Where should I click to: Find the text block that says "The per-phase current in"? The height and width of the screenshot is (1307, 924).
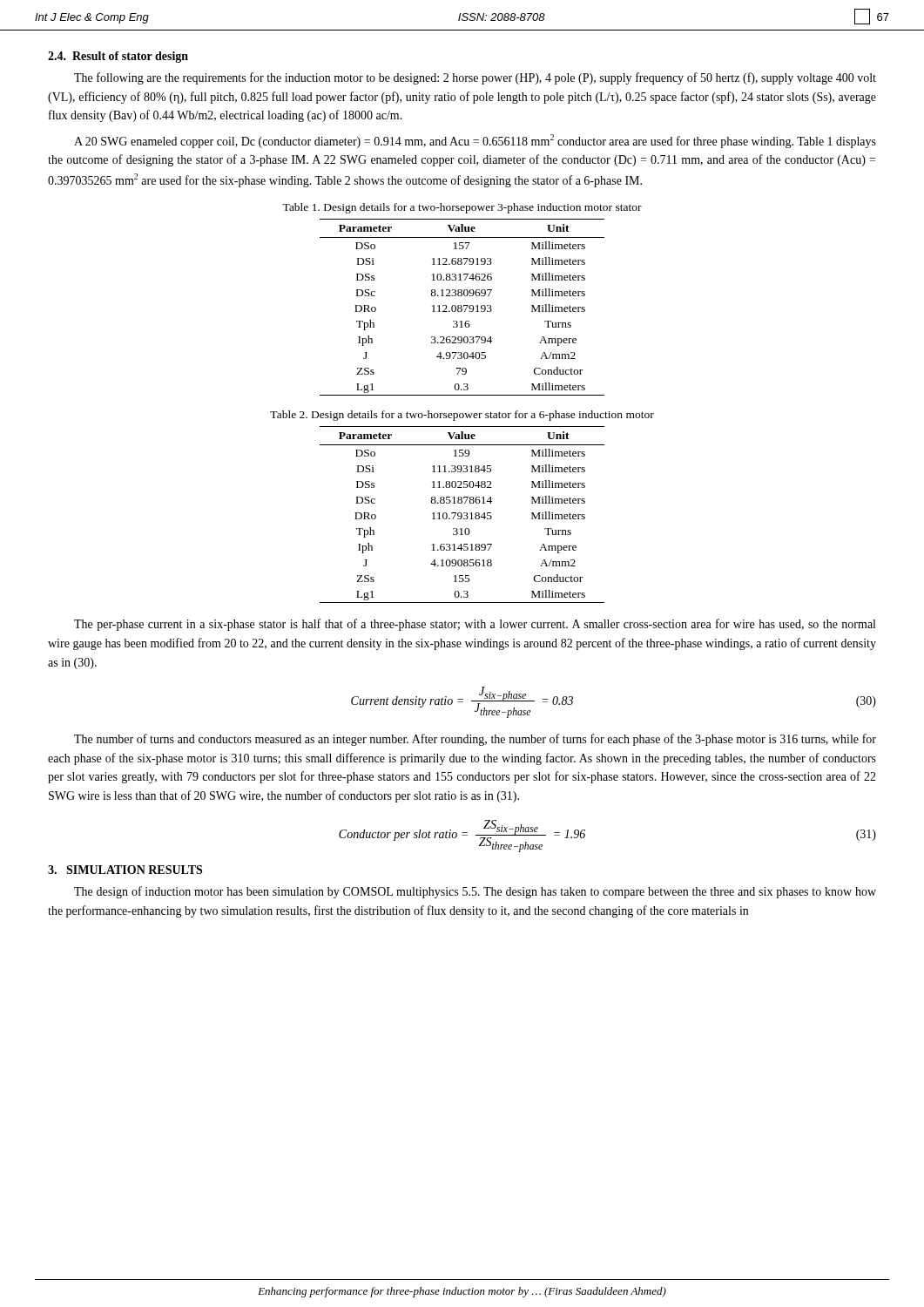coord(462,644)
